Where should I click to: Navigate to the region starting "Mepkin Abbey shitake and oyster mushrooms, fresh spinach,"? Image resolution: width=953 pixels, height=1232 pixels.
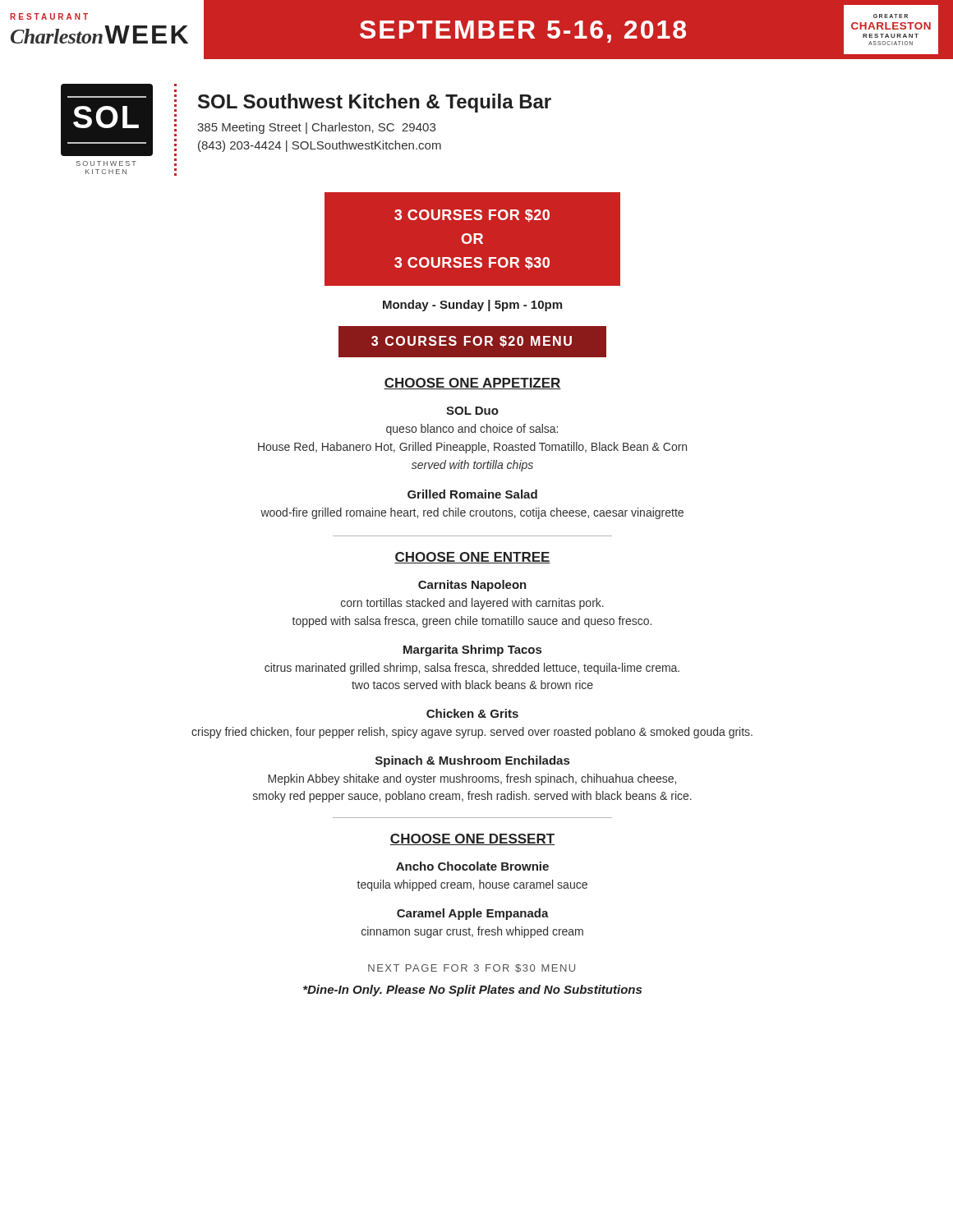coord(472,787)
